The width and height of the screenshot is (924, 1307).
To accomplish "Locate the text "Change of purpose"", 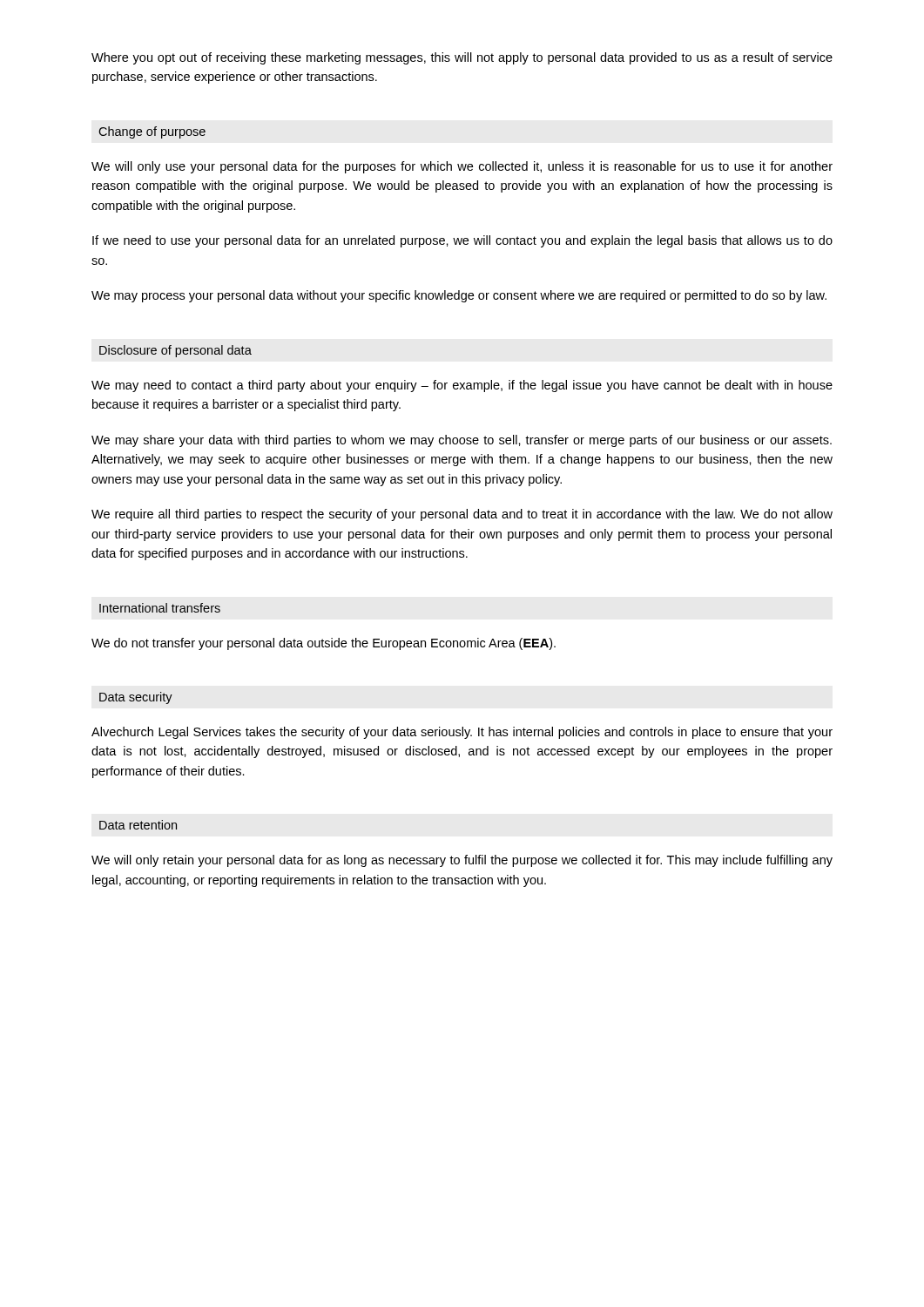I will 152,132.
